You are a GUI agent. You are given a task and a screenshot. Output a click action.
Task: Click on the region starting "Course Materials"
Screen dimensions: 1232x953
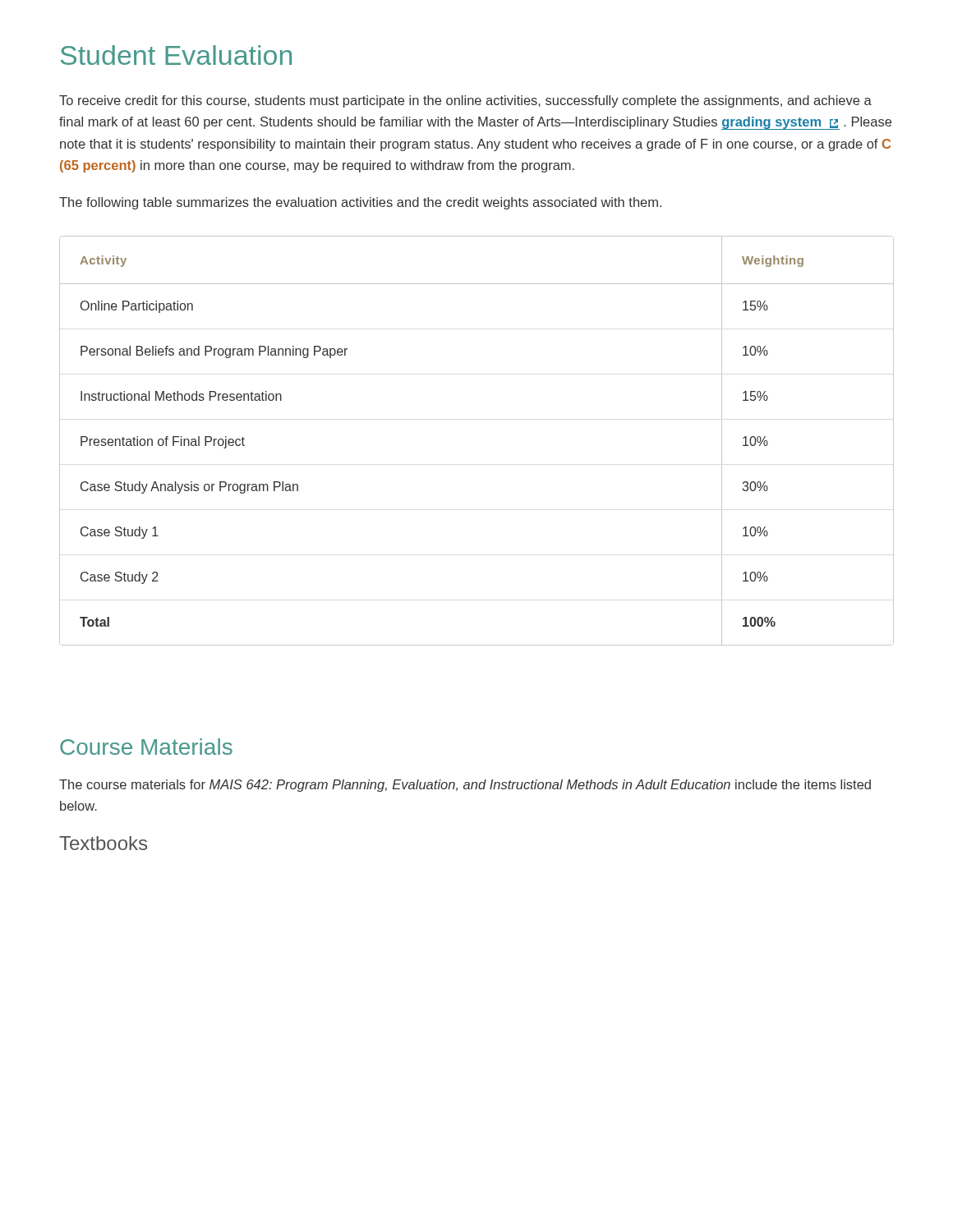(x=146, y=747)
